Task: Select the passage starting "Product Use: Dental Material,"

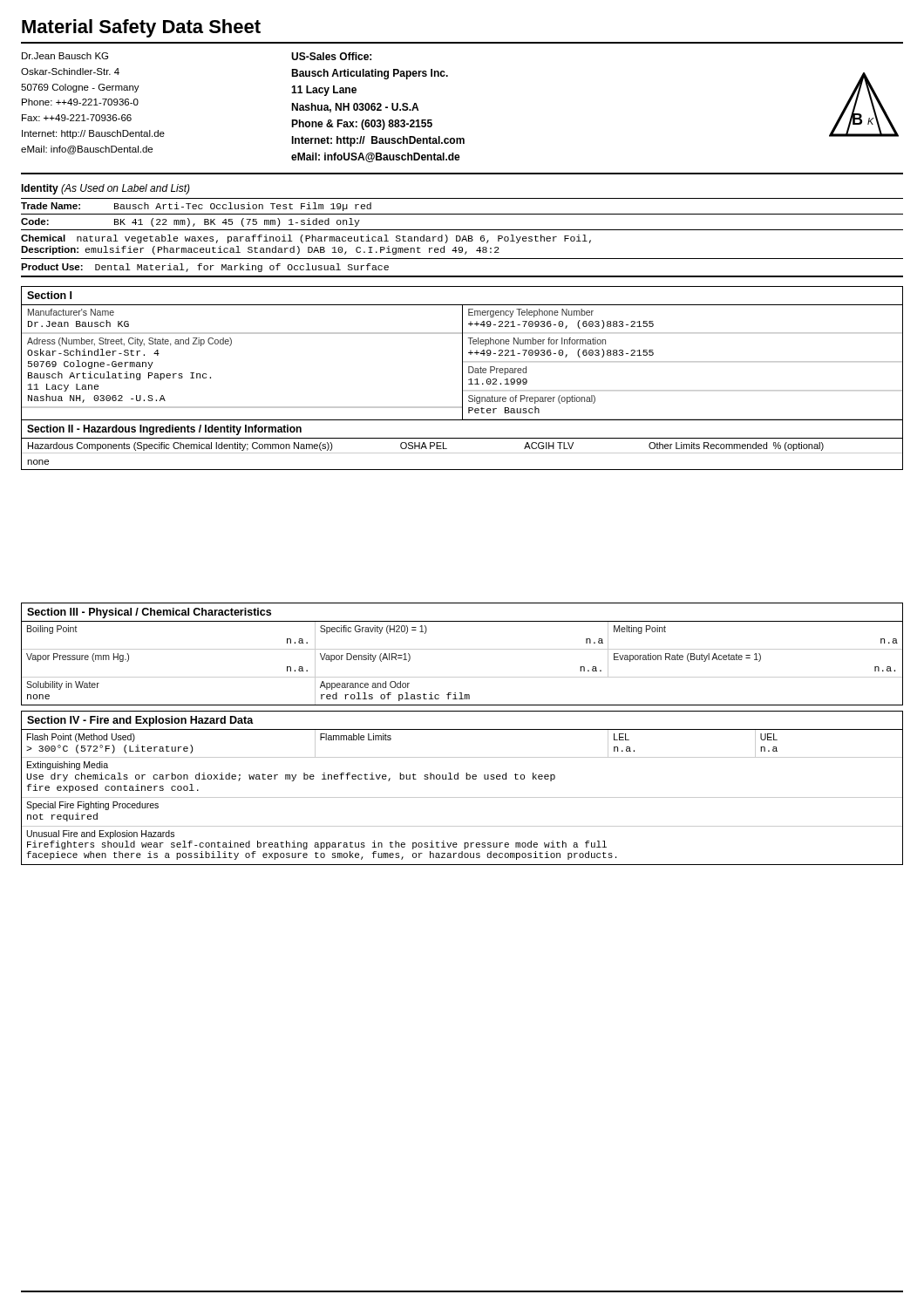Action: (x=205, y=268)
